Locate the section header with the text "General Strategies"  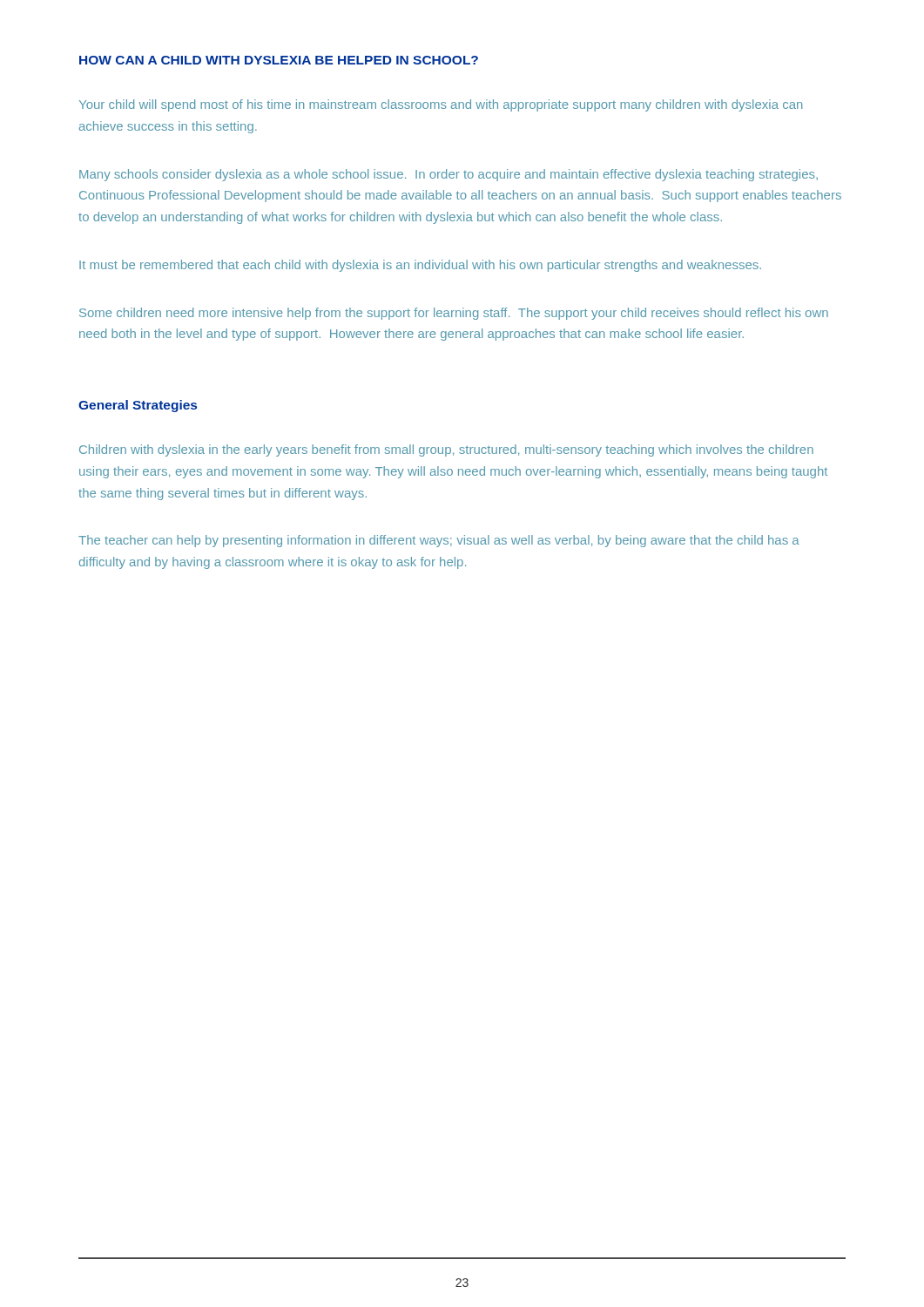click(138, 405)
